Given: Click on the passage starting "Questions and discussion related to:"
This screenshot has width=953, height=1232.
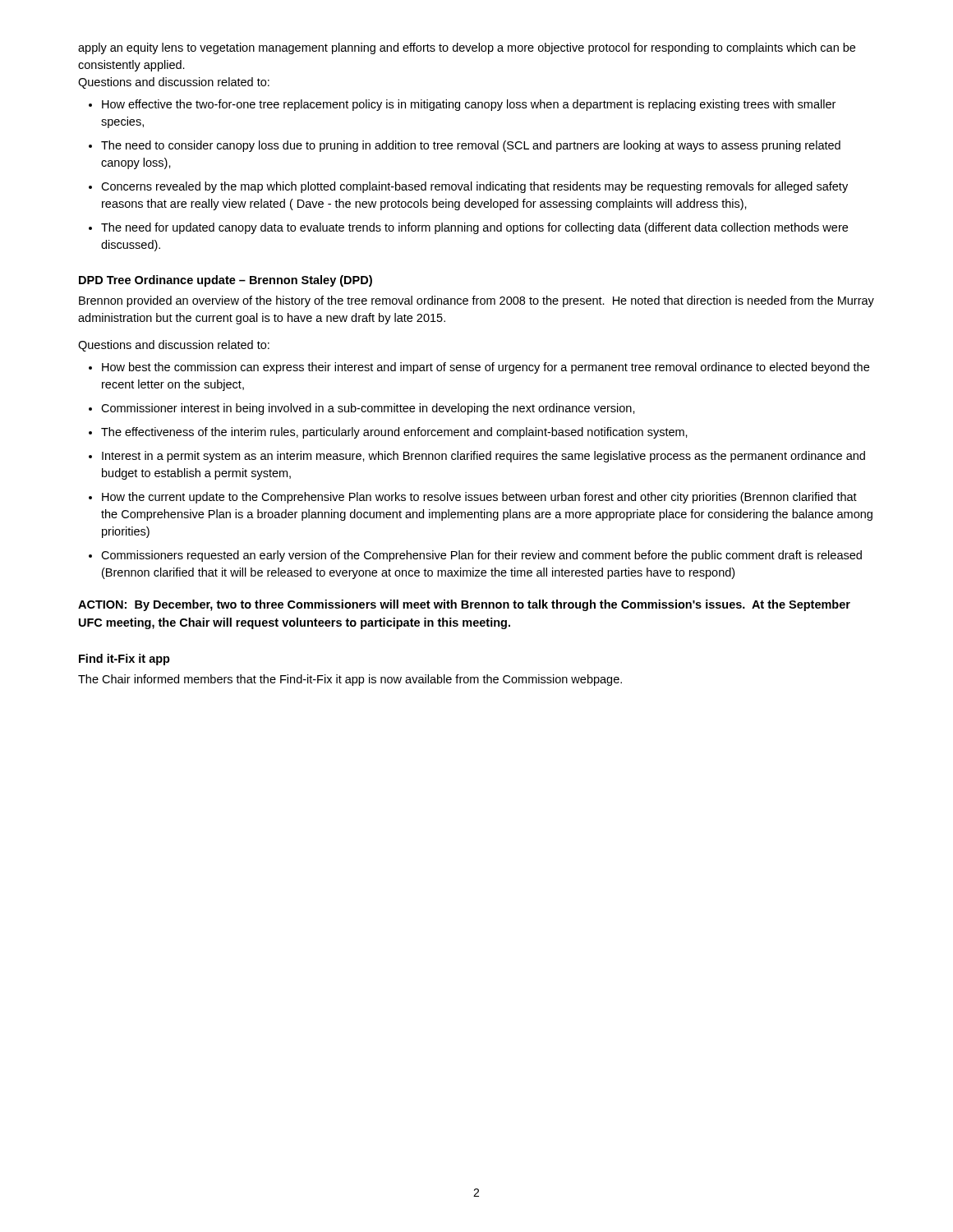Looking at the screenshot, I should [x=174, y=345].
